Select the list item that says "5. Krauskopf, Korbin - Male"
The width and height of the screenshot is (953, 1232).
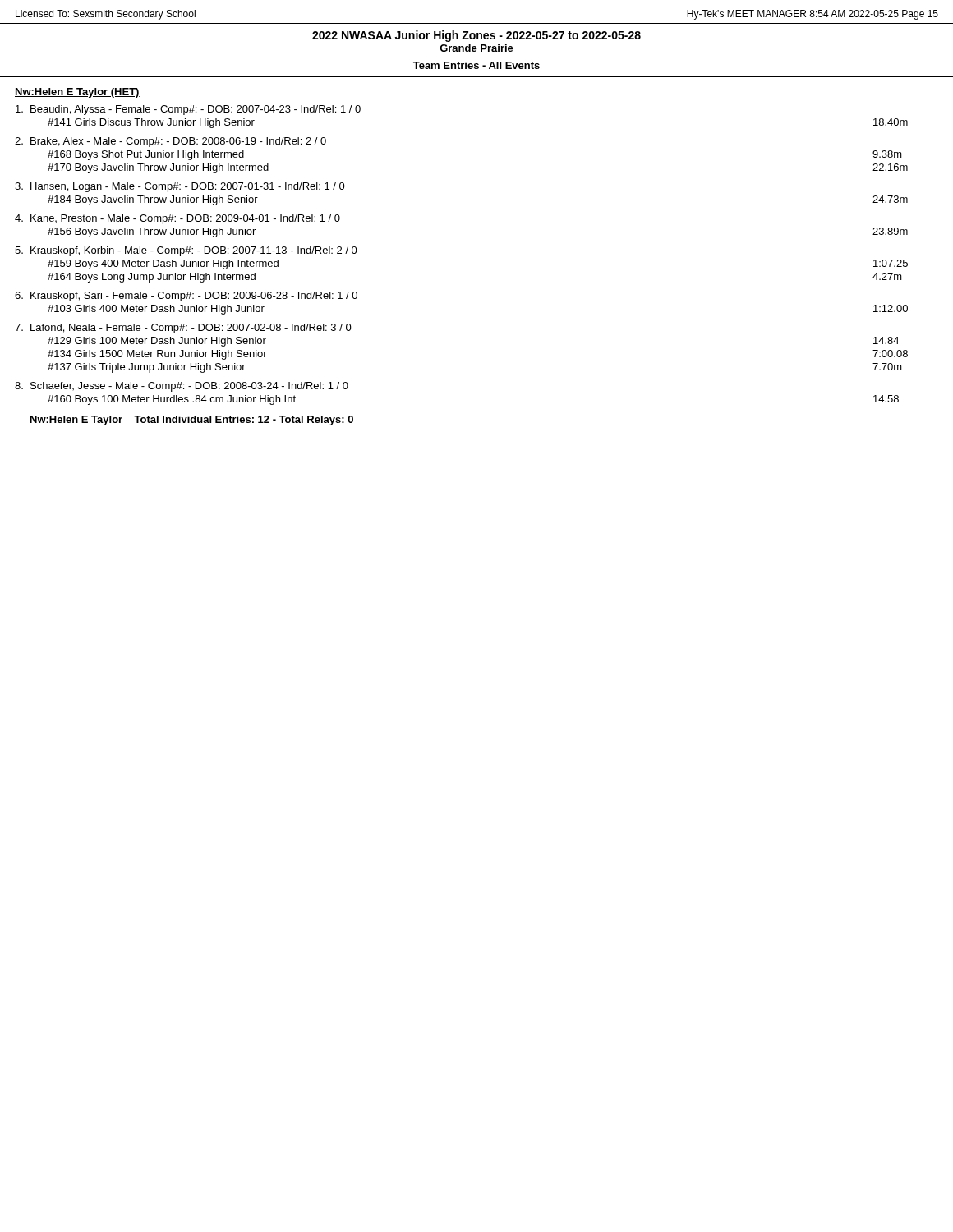[x=186, y=251]
